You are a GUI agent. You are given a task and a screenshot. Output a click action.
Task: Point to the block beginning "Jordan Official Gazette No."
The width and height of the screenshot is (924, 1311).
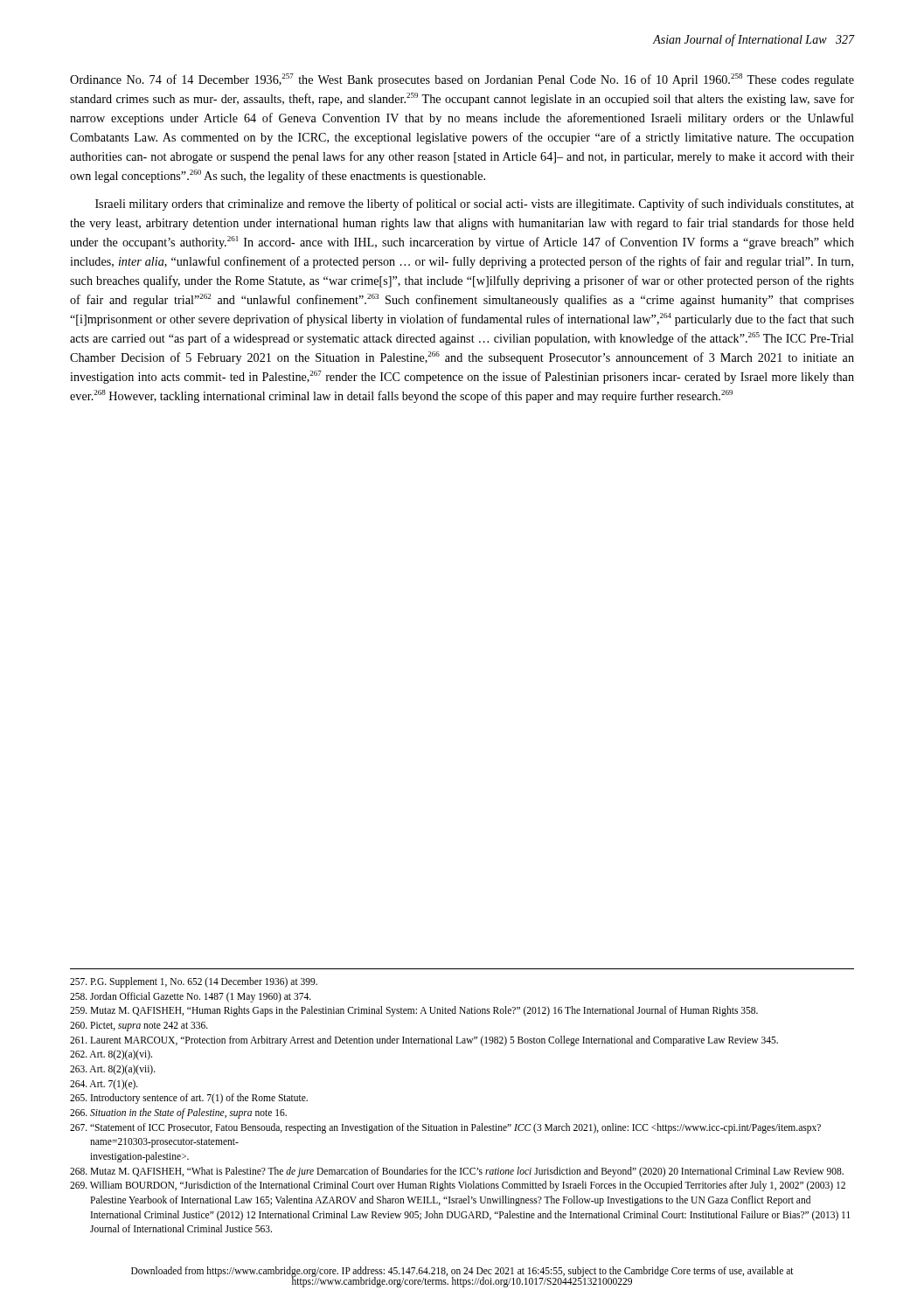[x=191, y=996]
